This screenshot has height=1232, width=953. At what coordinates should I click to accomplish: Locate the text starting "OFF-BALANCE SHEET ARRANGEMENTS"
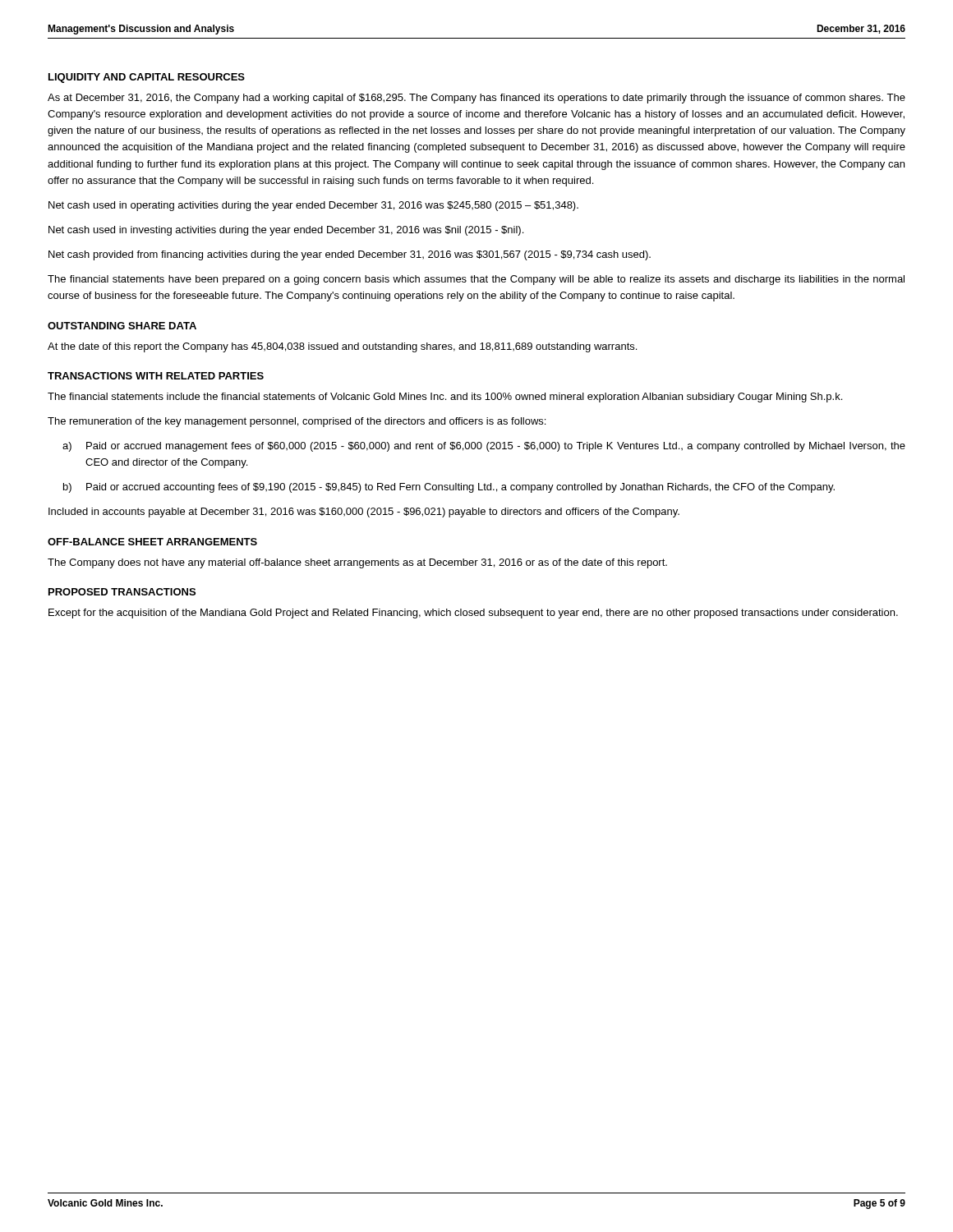coord(152,541)
